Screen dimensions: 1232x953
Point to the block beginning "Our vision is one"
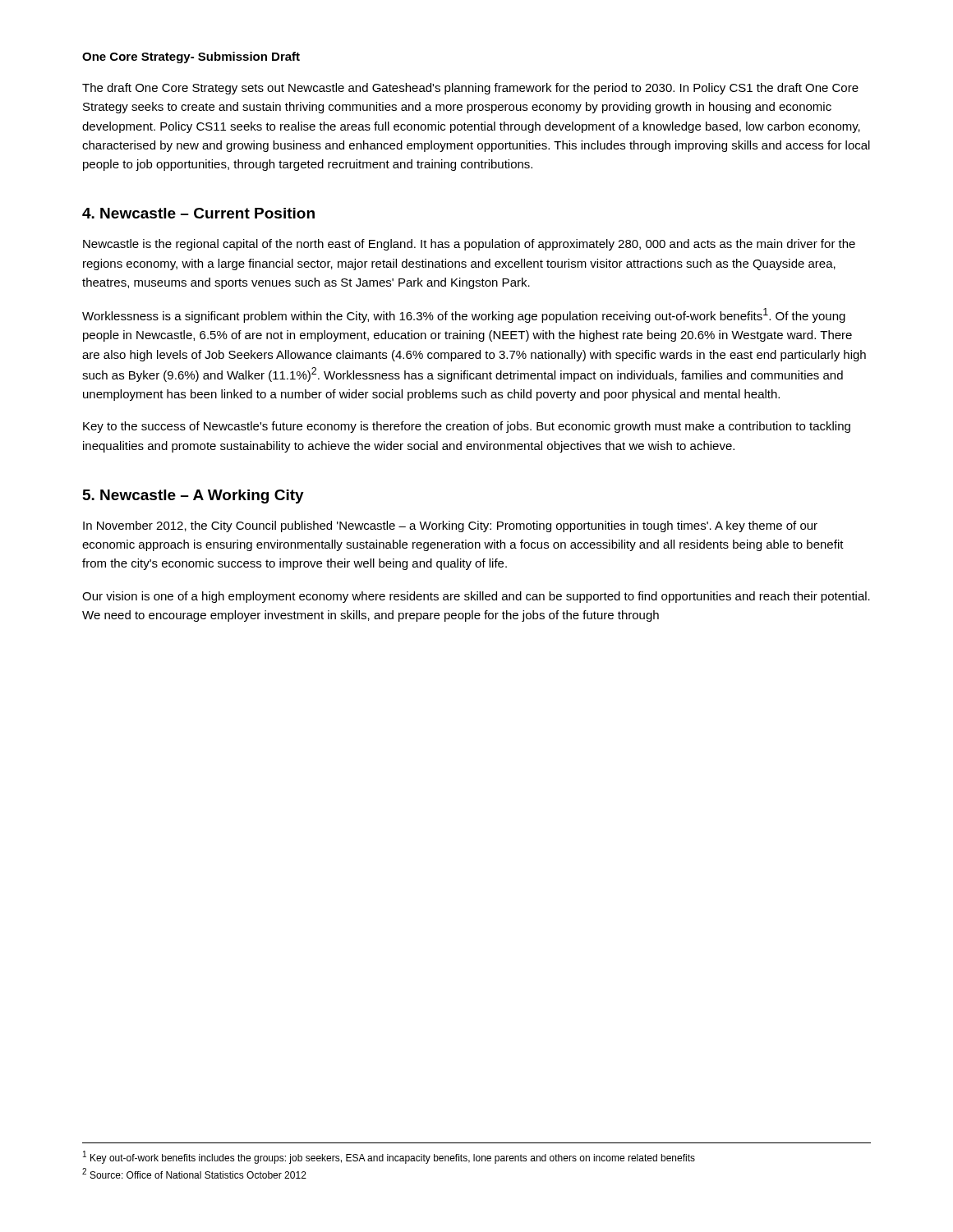pyautogui.click(x=476, y=605)
